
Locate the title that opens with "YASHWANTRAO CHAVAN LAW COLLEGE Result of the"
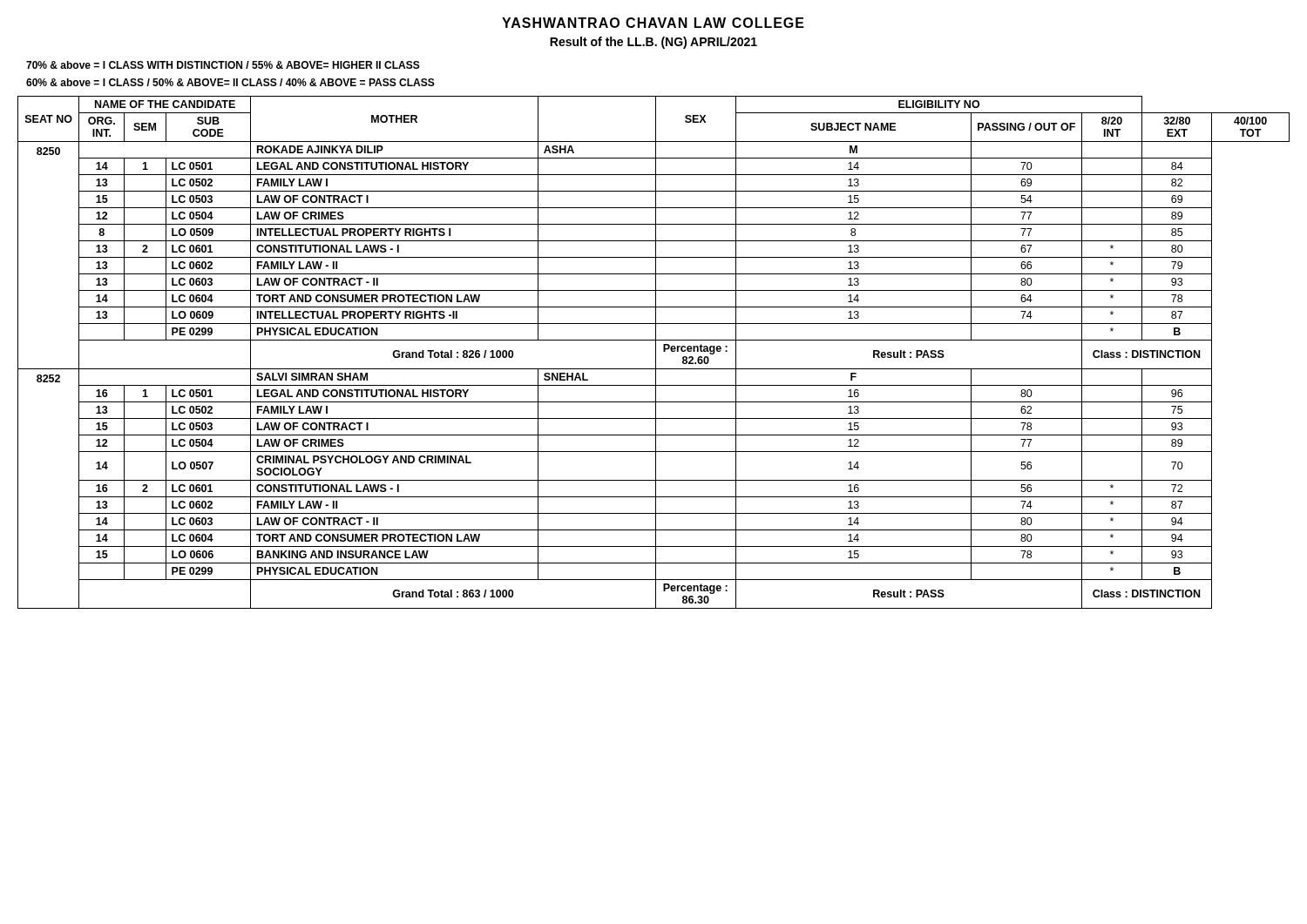tap(654, 32)
